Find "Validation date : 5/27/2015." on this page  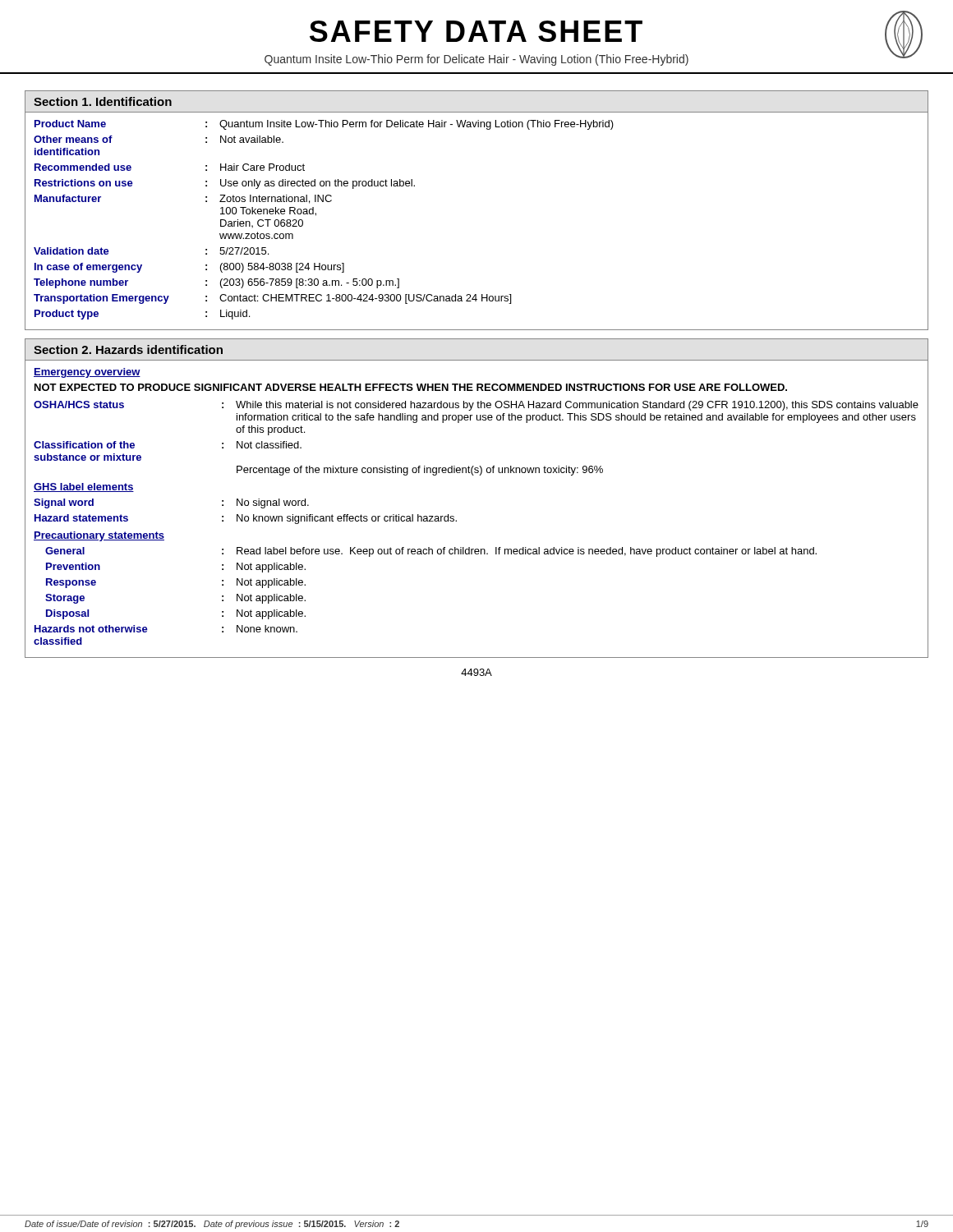click(69, 251)
